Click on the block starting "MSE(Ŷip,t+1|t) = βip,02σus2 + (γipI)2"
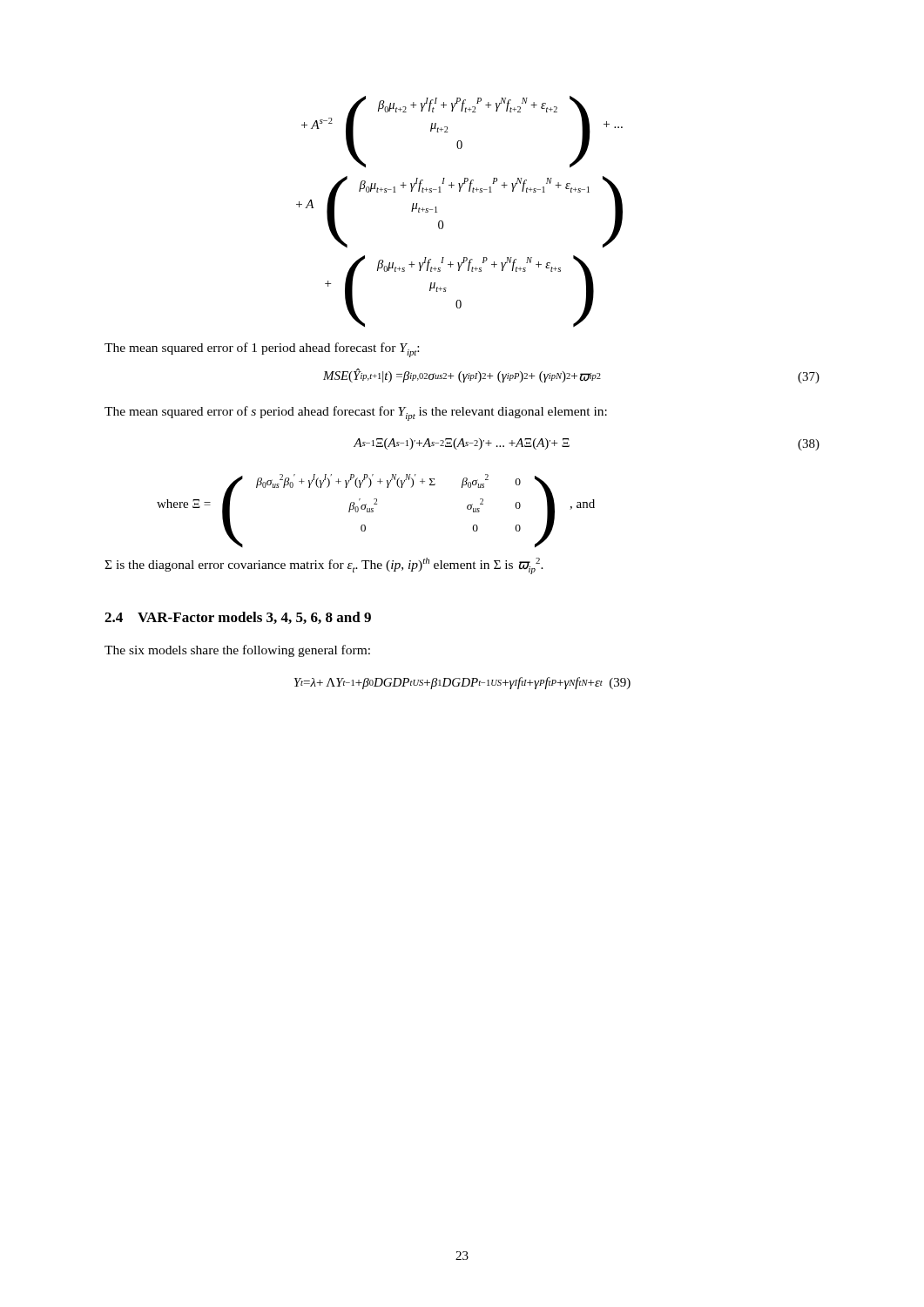Image resolution: width=924 pixels, height=1307 pixels. pos(462,376)
